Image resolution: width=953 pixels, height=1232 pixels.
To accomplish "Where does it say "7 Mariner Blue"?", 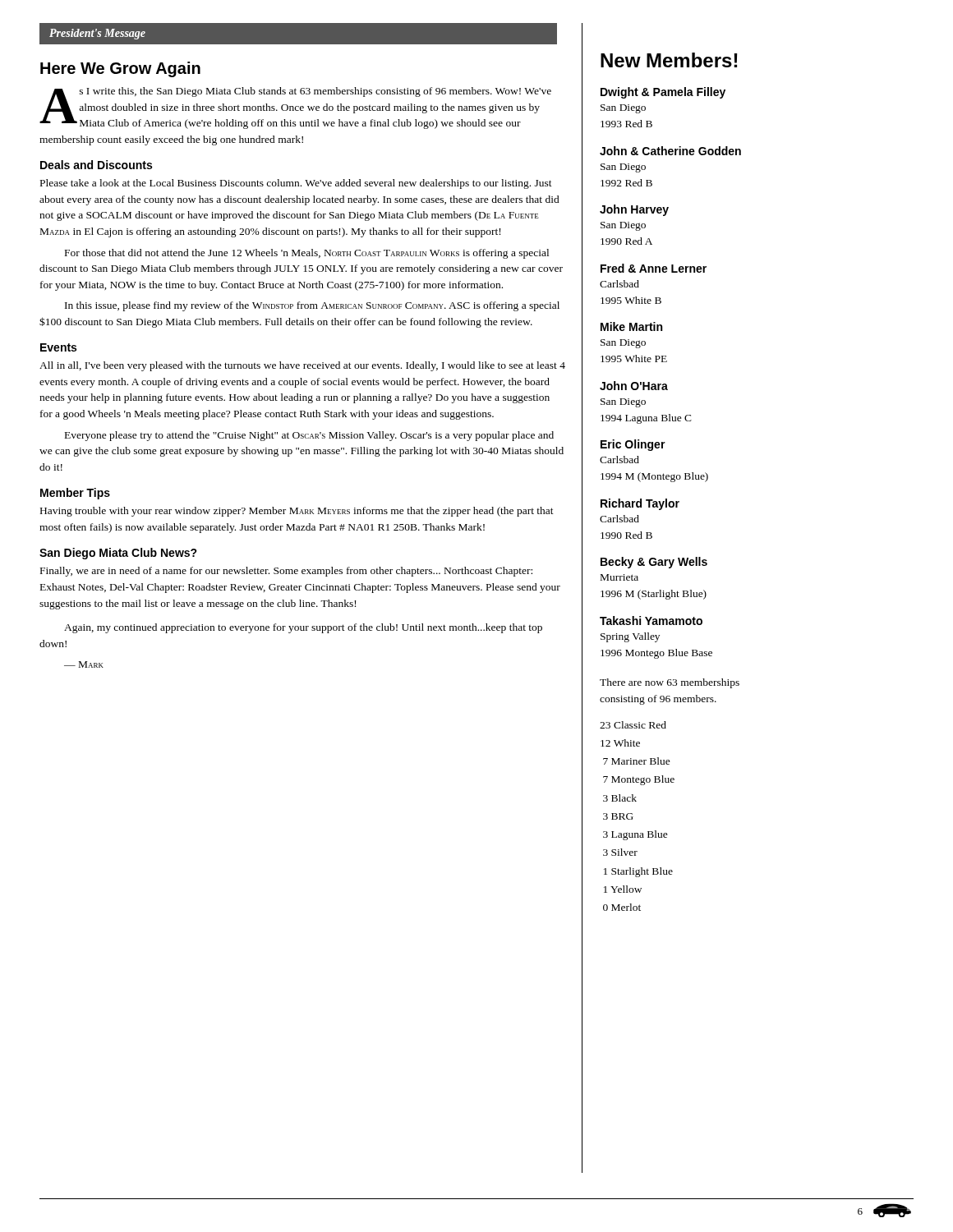I will tap(635, 761).
